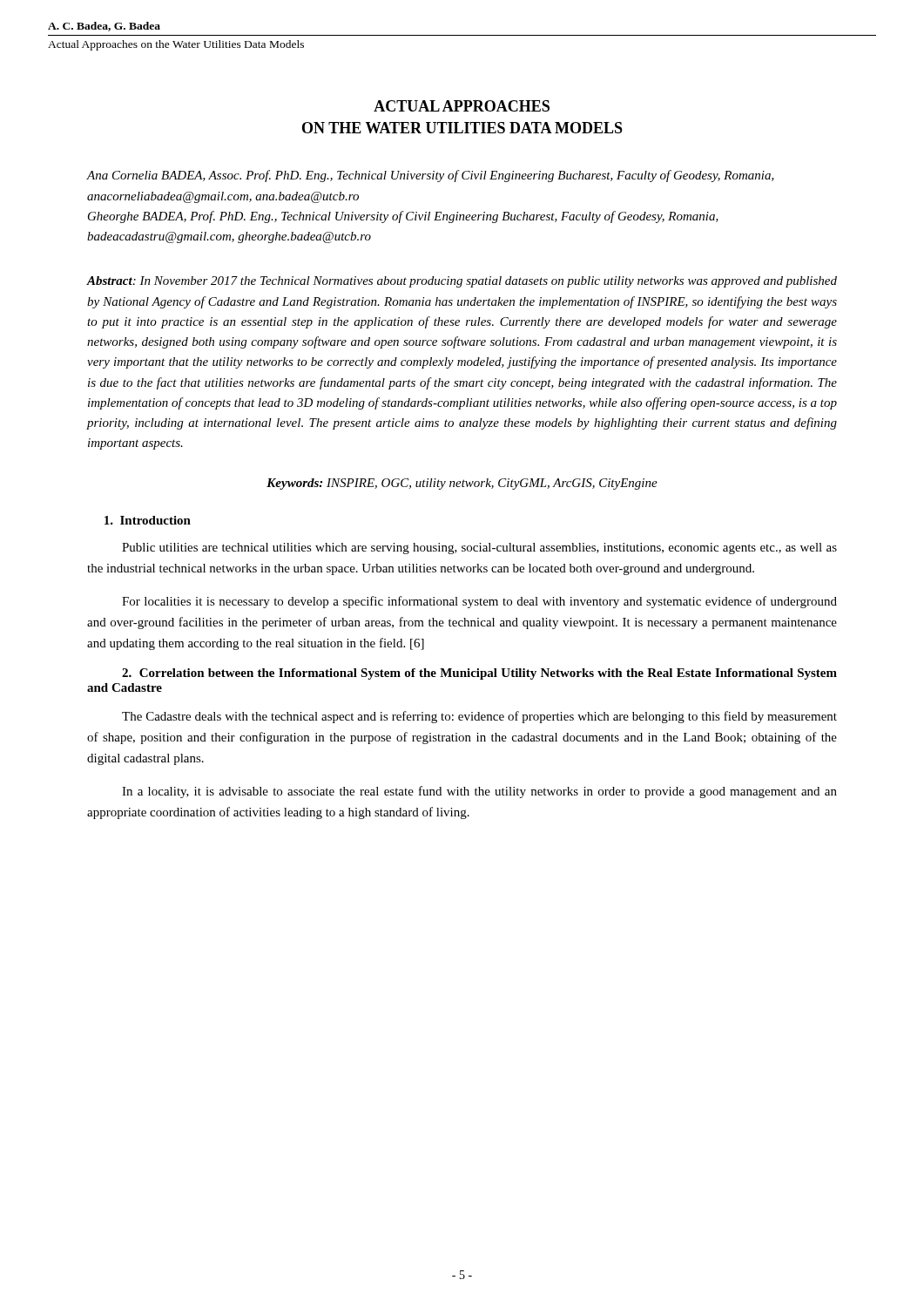The width and height of the screenshot is (924, 1307).
Task: Find the block on this page that starts "In a locality, it is advisable to associate"
Action: [x=462, y=802]
